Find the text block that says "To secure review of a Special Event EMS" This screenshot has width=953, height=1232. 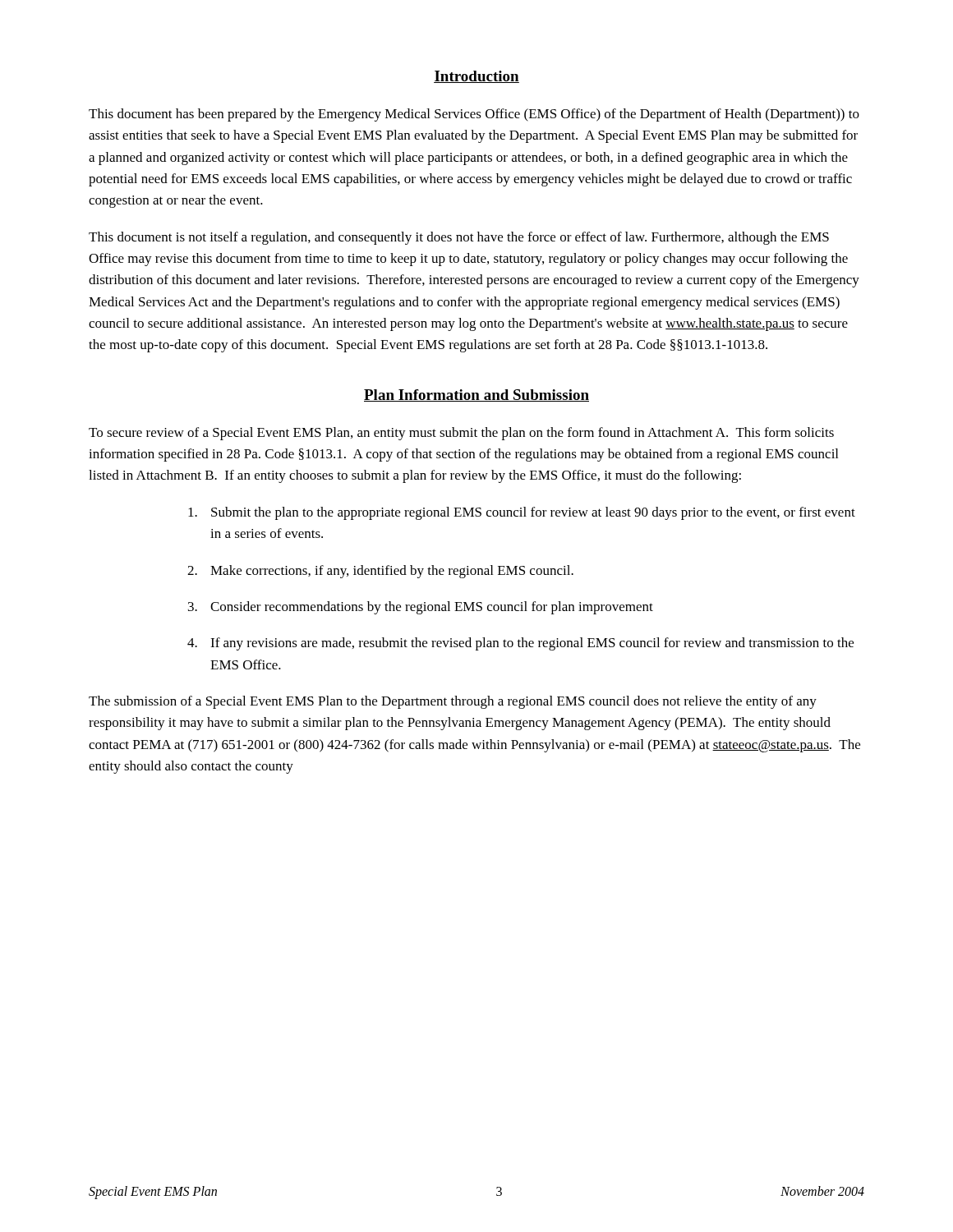(x=464, y=454)
